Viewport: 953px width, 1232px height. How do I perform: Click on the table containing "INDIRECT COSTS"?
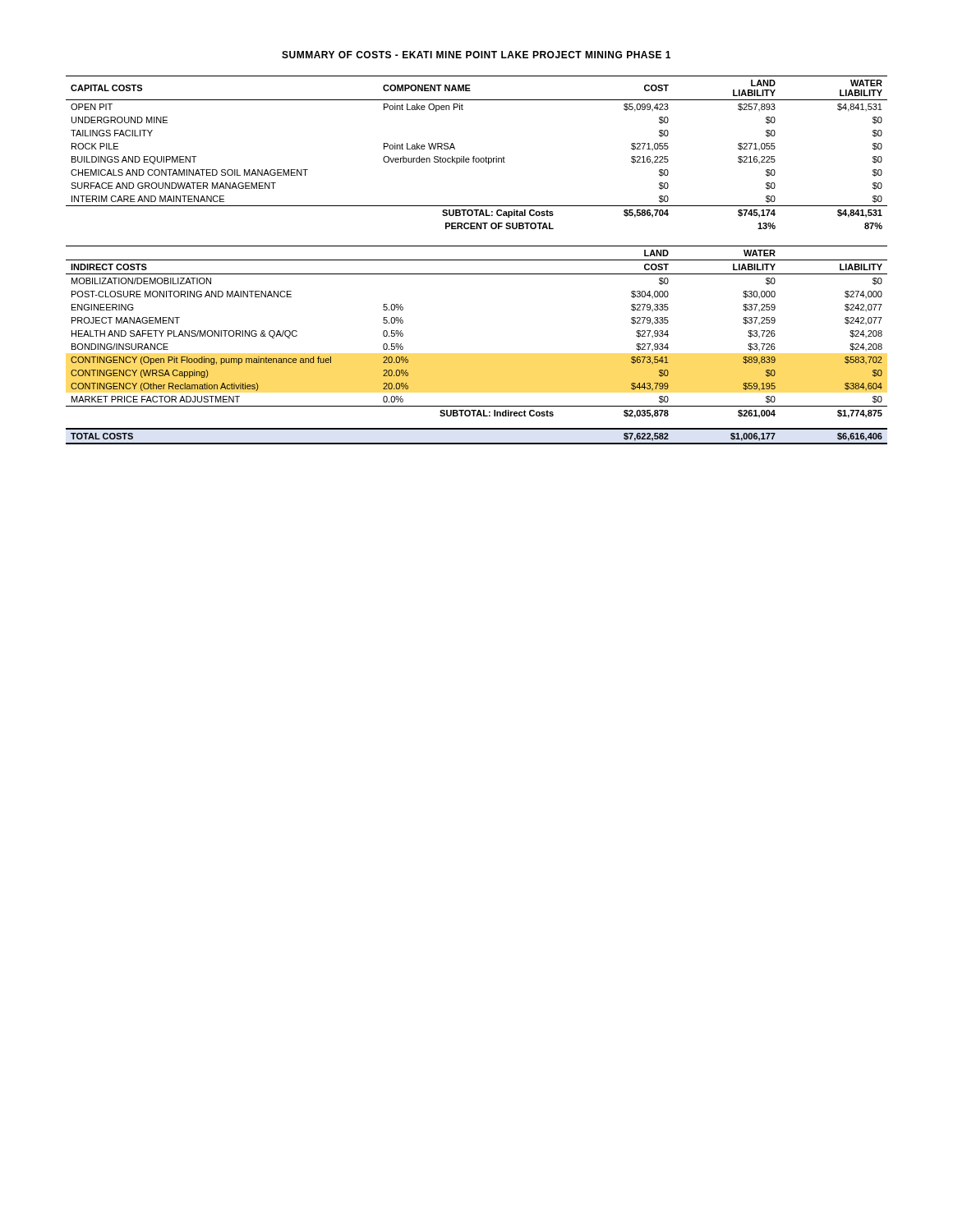pos(476,333)
